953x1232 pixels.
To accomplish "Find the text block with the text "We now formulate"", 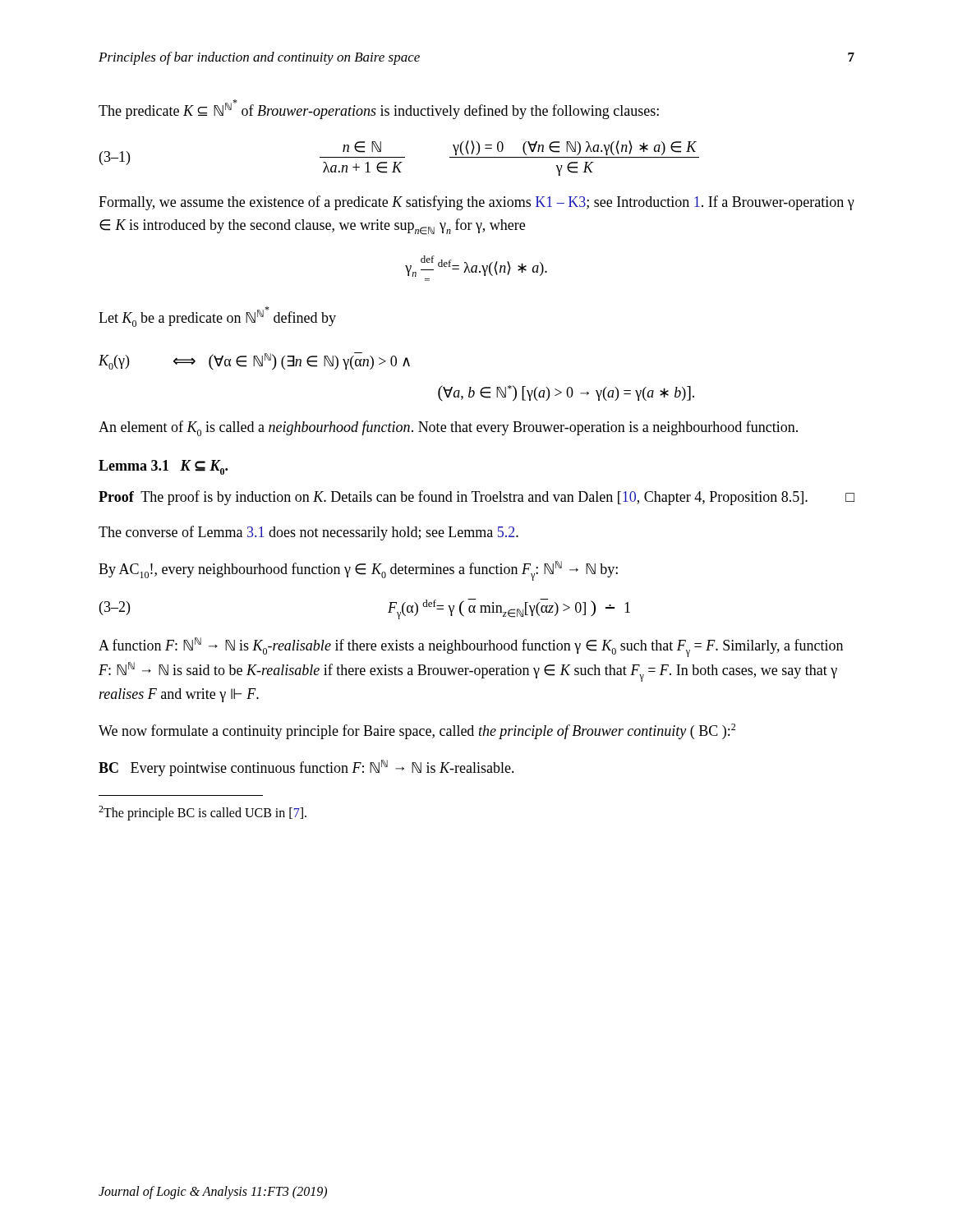I will [x=417, y=730].
